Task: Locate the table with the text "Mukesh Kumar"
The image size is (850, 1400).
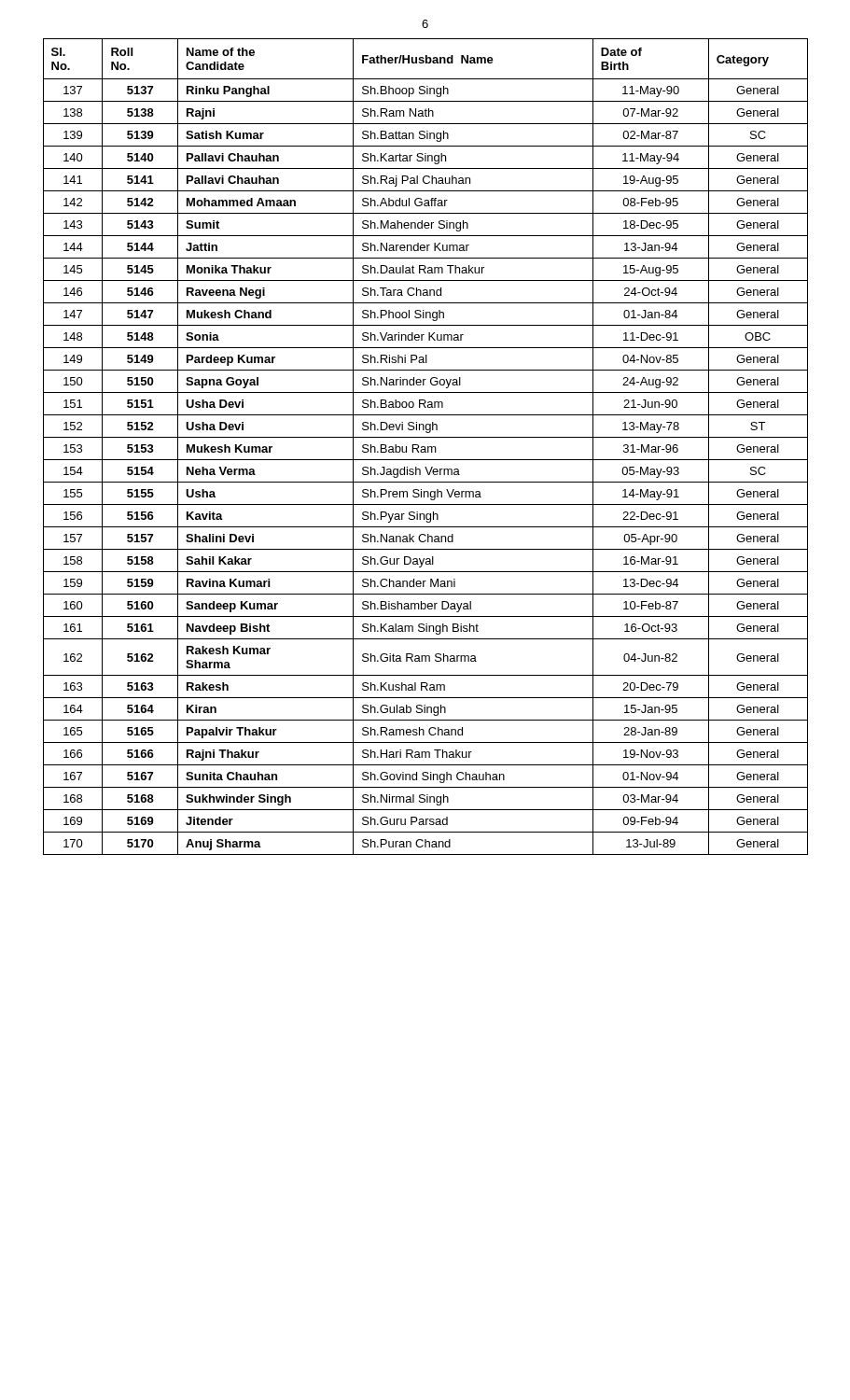Action: pos(425,447)
